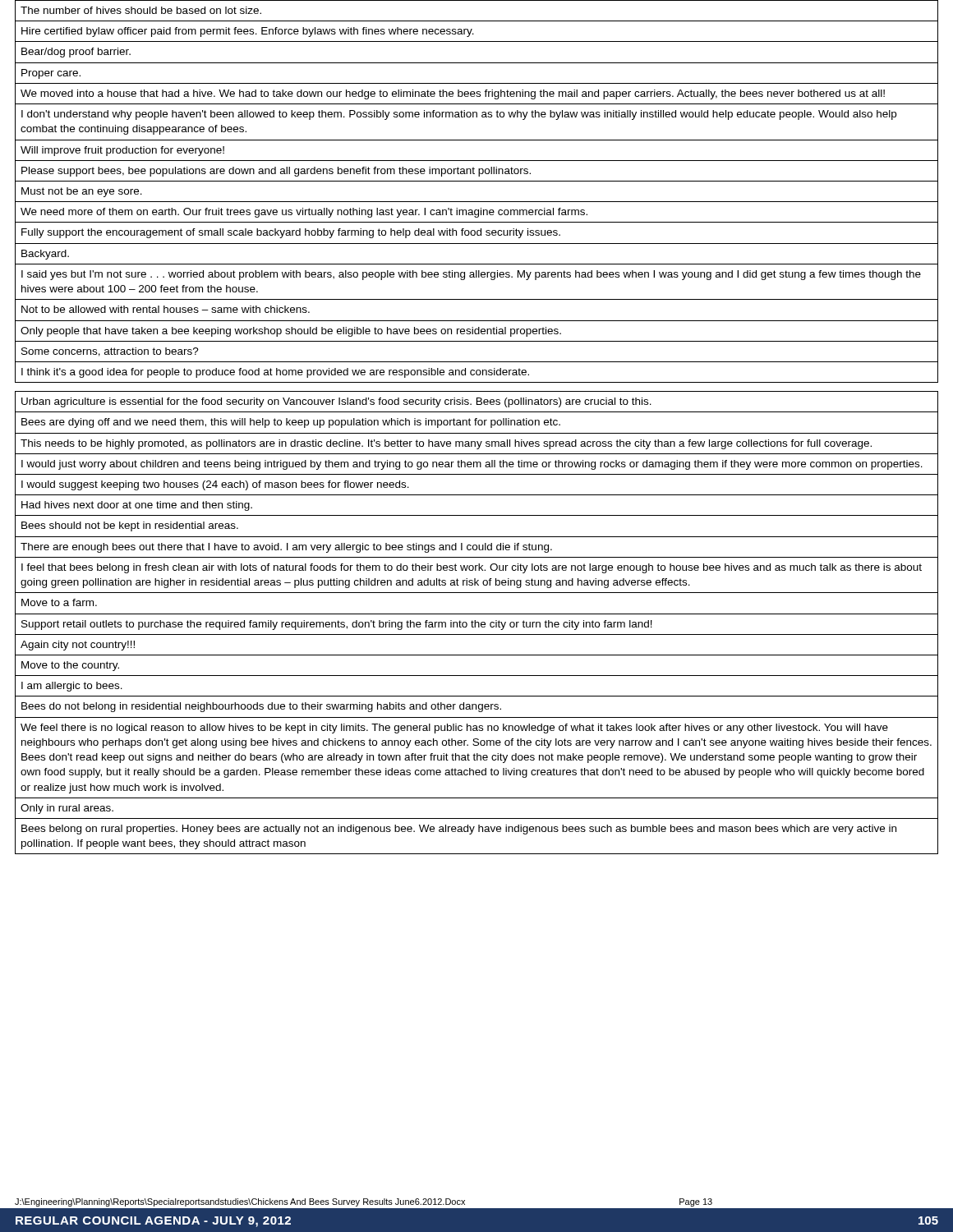Select the list item with the text "Bees belong on"
This screenshot has width=953, height=1232.
[459, 836]
